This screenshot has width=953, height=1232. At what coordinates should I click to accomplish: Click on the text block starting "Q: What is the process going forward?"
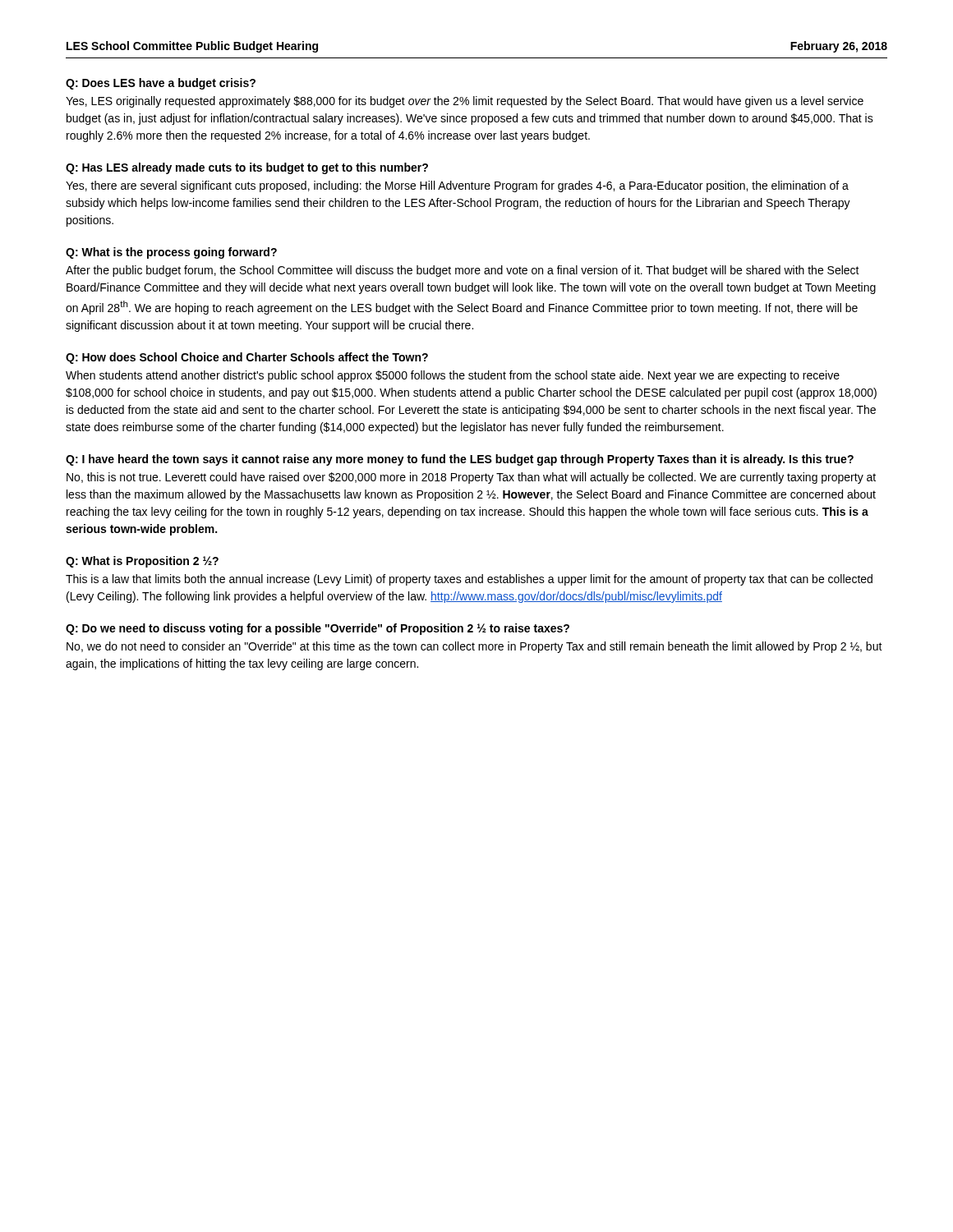coord(171,252)
